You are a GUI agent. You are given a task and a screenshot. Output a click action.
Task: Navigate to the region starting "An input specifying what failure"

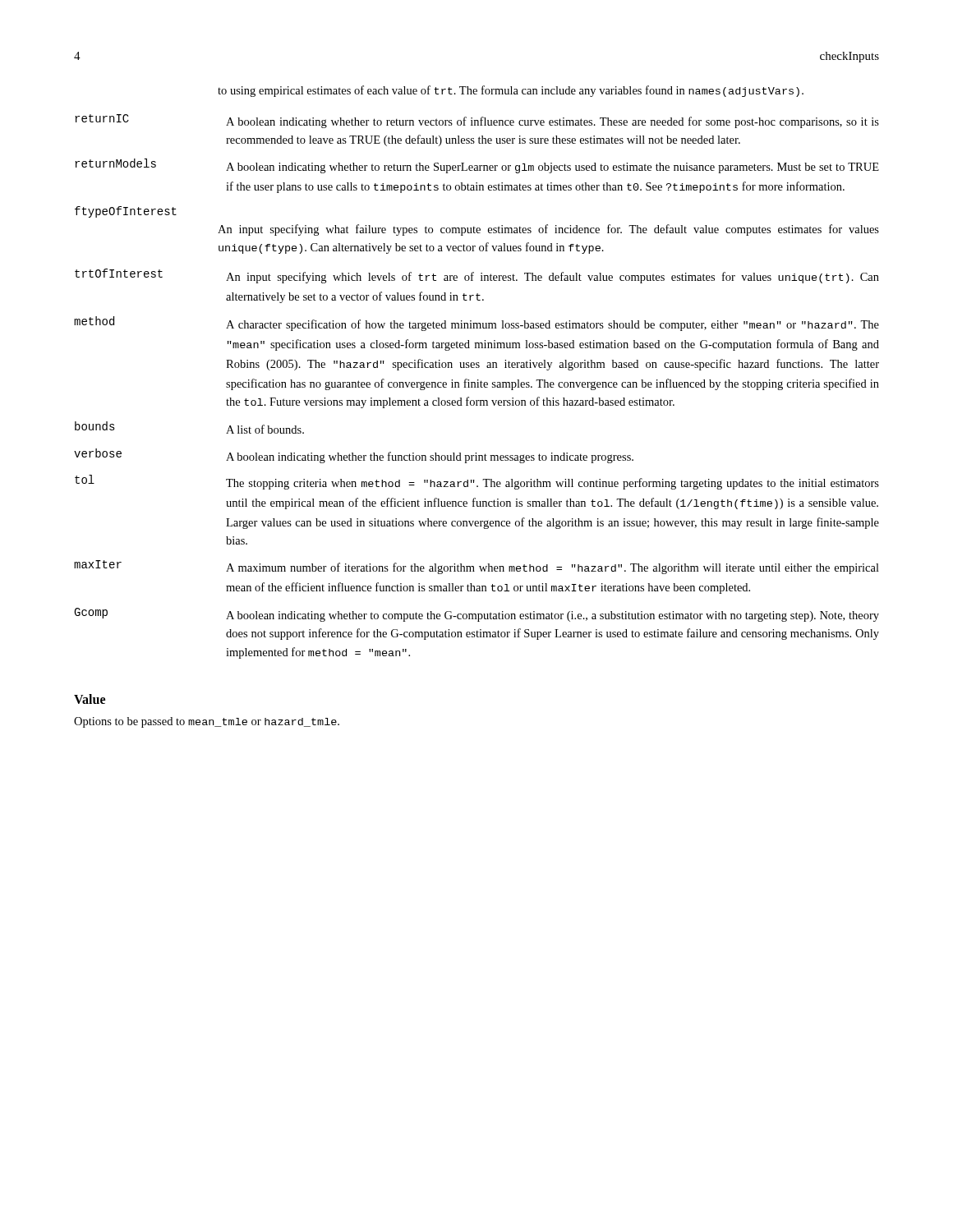pos(548,239)
